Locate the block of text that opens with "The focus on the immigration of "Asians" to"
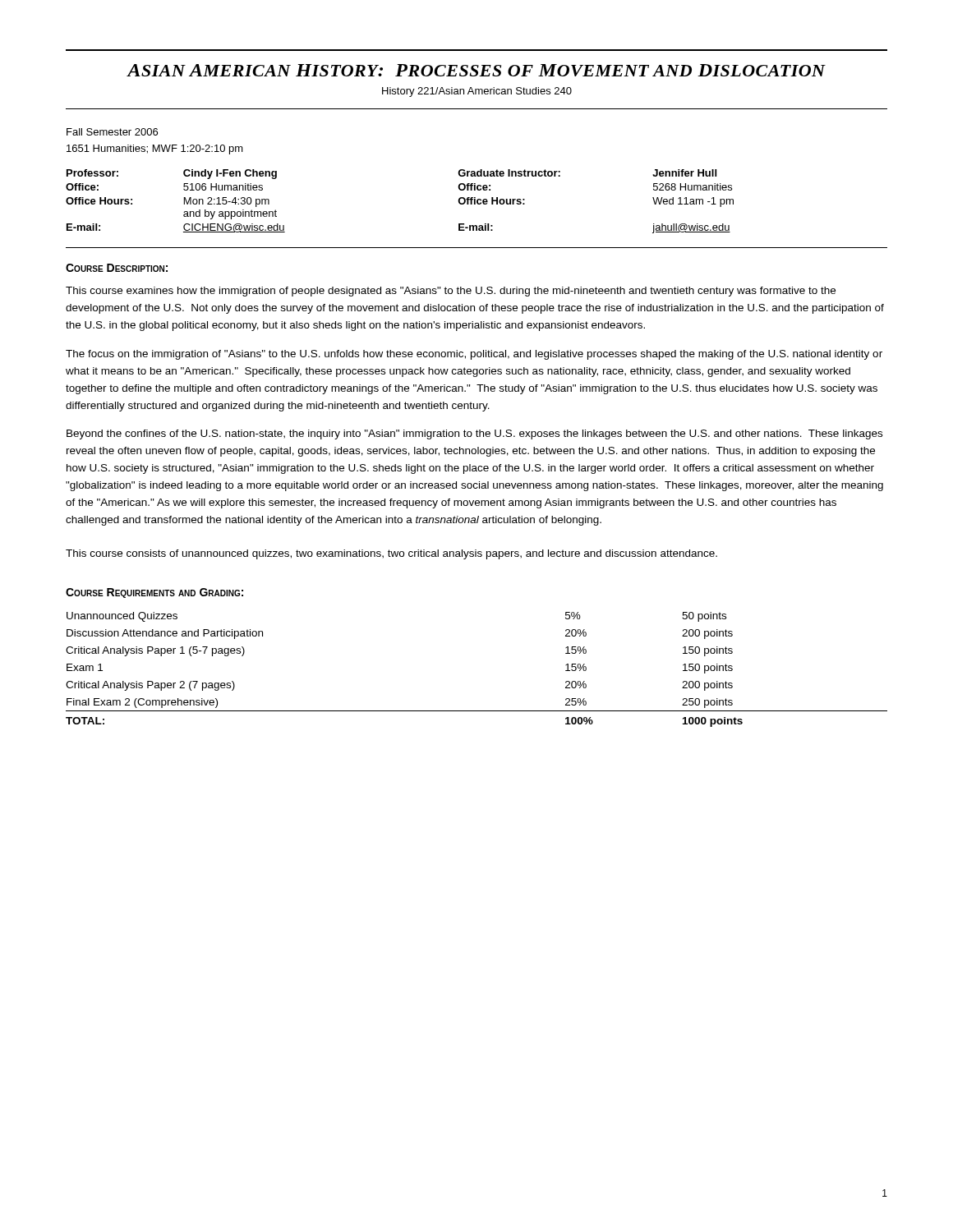 [474, 379]
